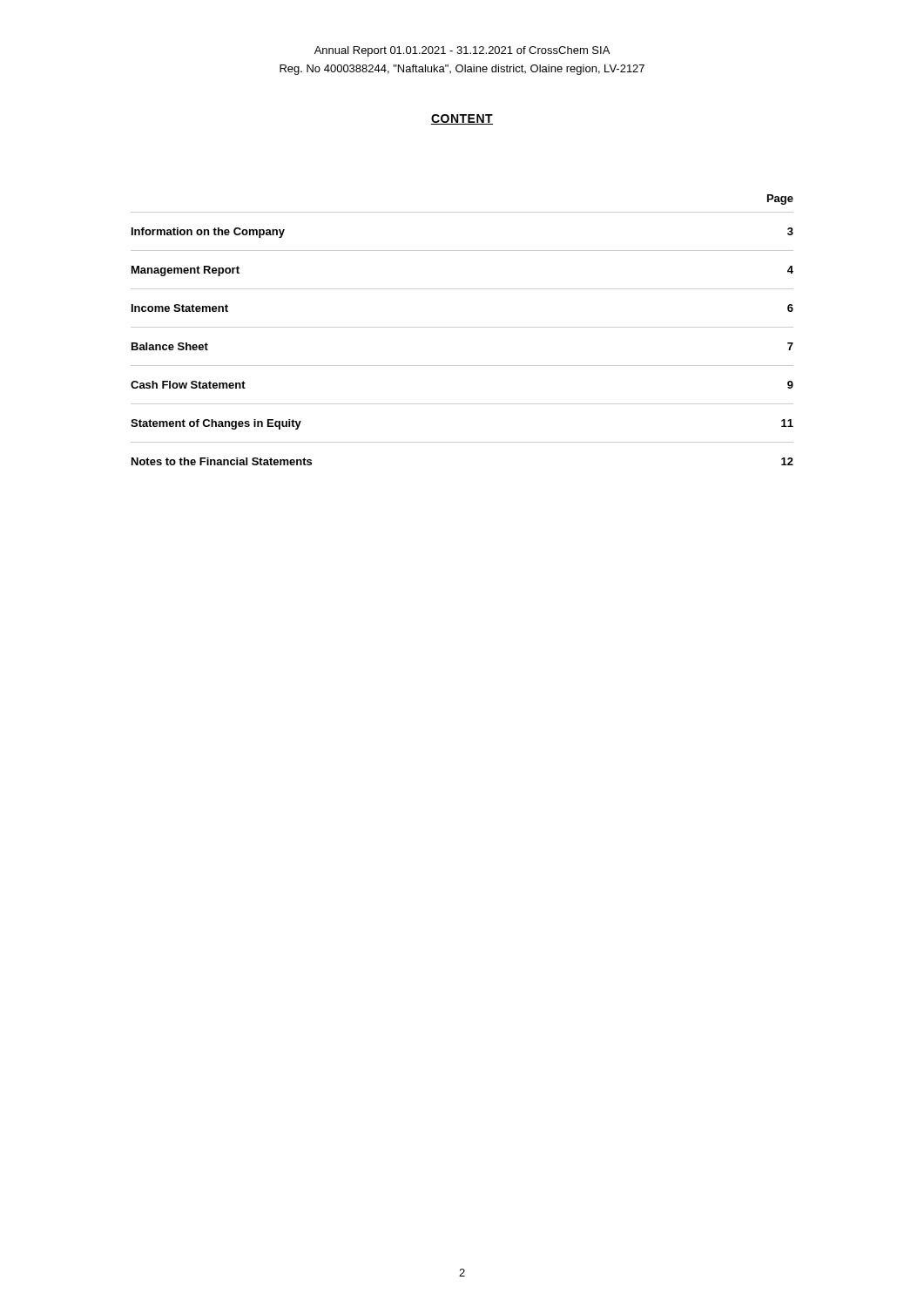Locate the text "Statement of Changes in Equity 11"
Viewport: 924px width, 1307px height.
coord(213,424)
